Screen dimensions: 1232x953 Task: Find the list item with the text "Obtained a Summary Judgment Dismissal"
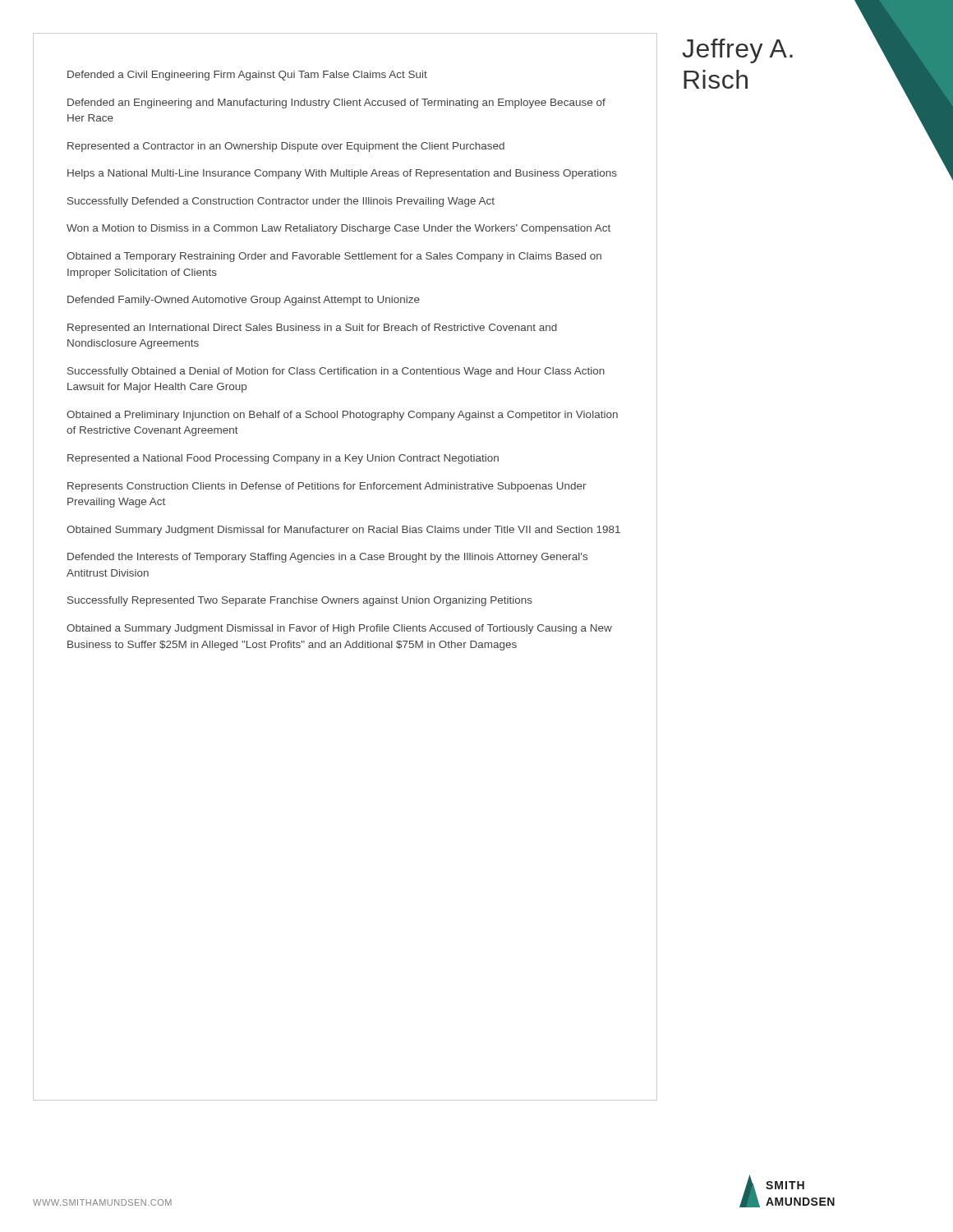[339, 636]
